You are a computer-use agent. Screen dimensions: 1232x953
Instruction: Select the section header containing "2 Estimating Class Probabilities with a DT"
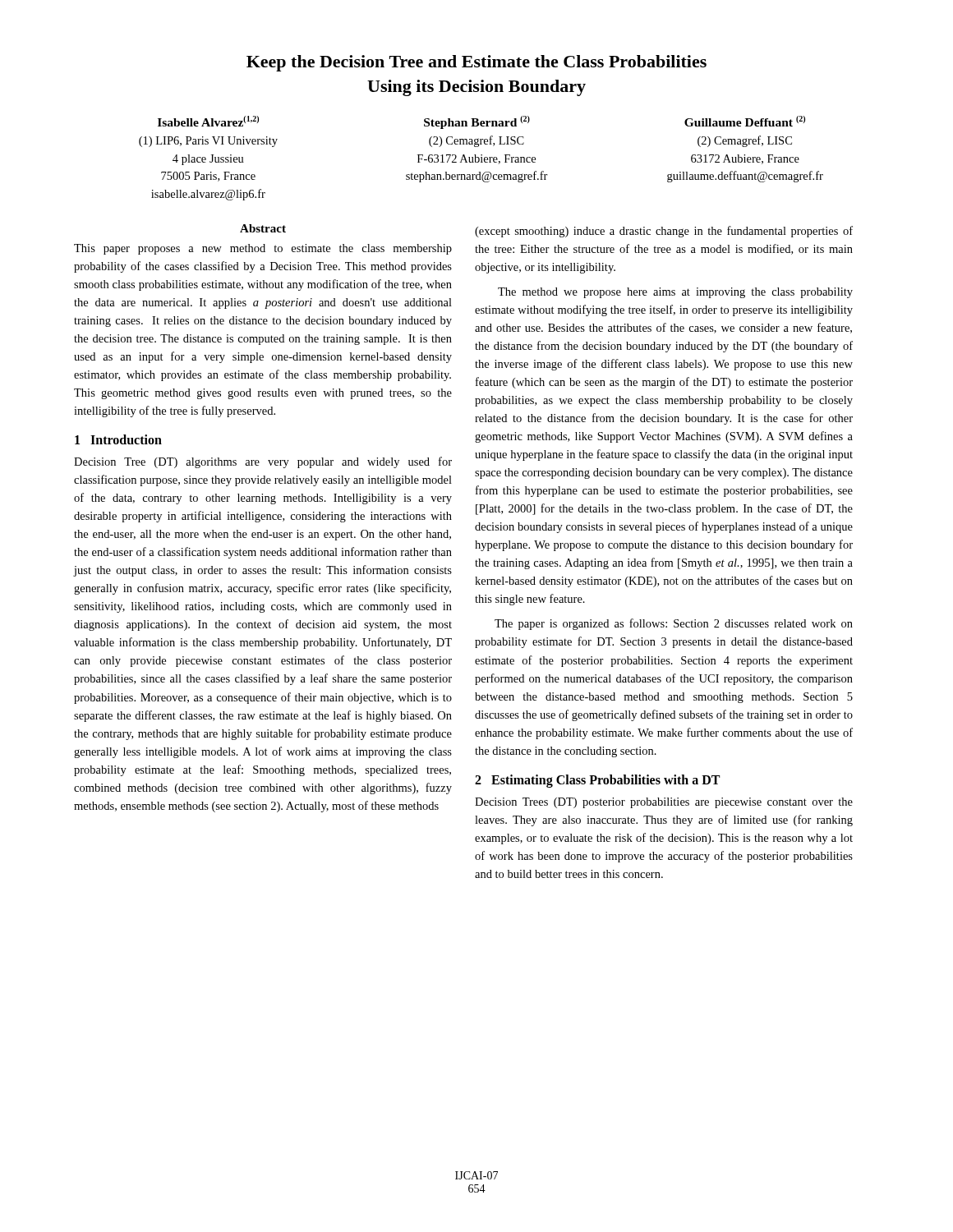[x=597, y=780]
